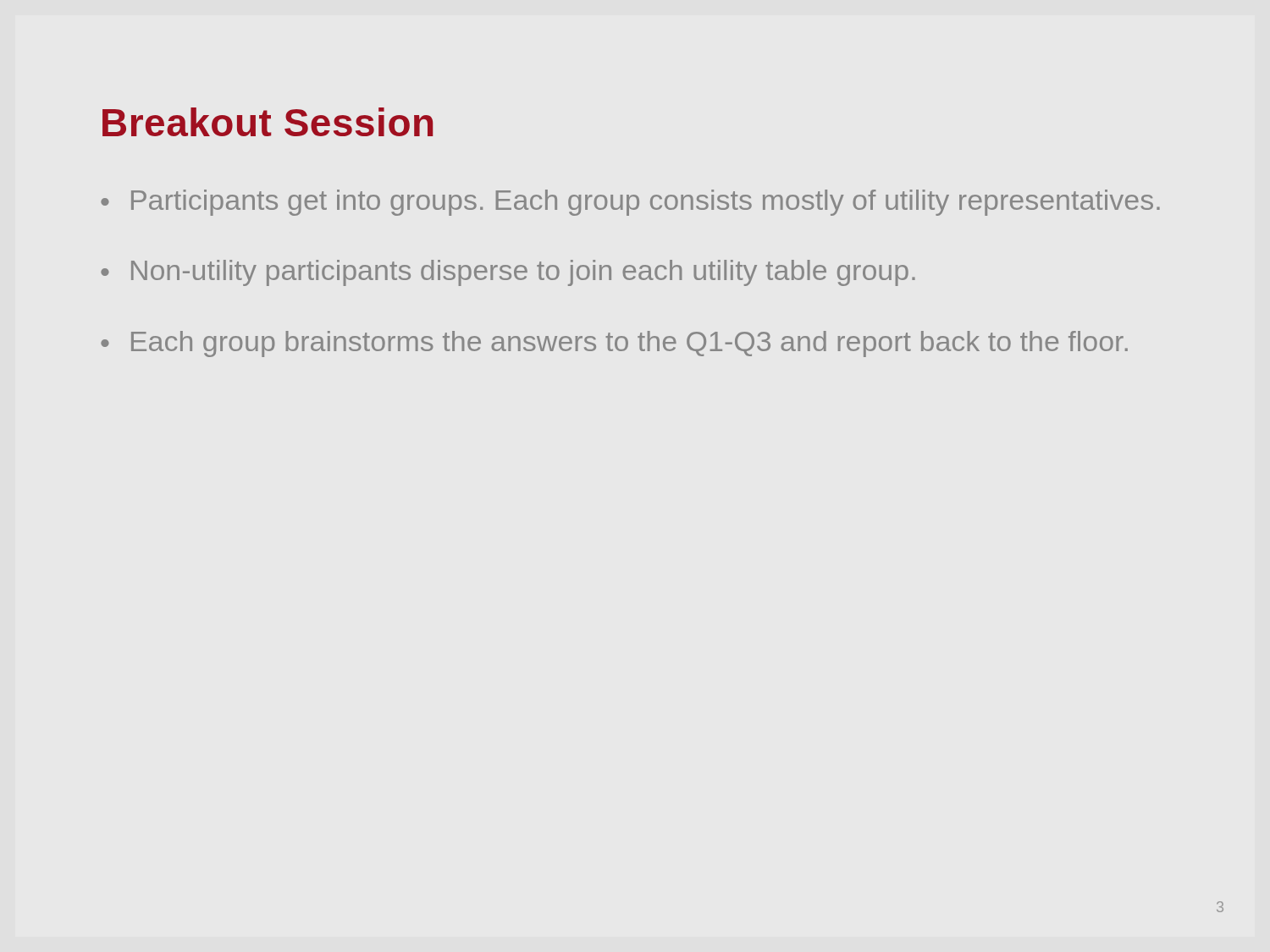Click on the region starting "• Non-utility participants"
The width and height of the screenshot is (1270, 952).
click(635, 272)
